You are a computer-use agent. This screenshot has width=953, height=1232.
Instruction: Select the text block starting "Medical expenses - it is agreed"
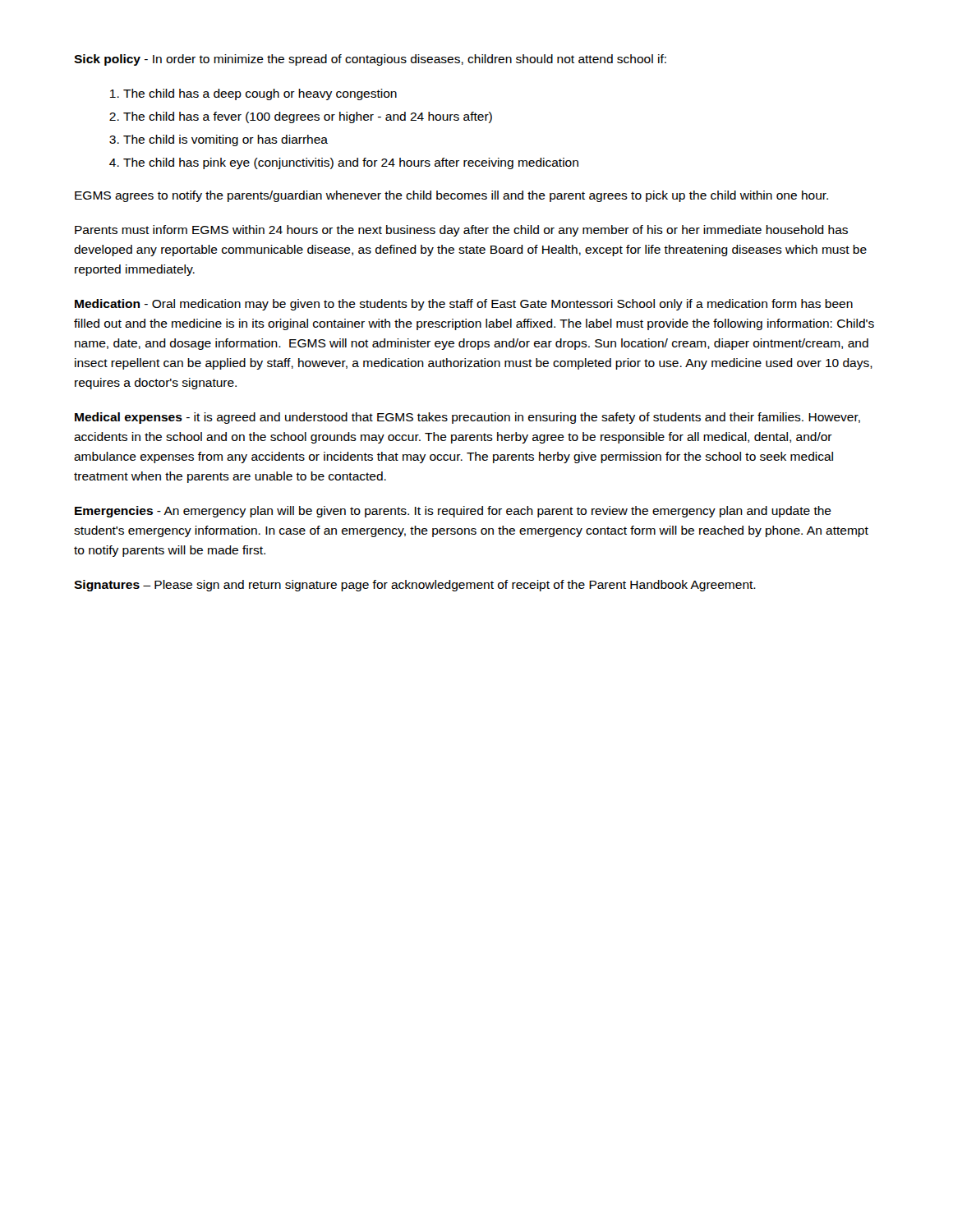476,447
